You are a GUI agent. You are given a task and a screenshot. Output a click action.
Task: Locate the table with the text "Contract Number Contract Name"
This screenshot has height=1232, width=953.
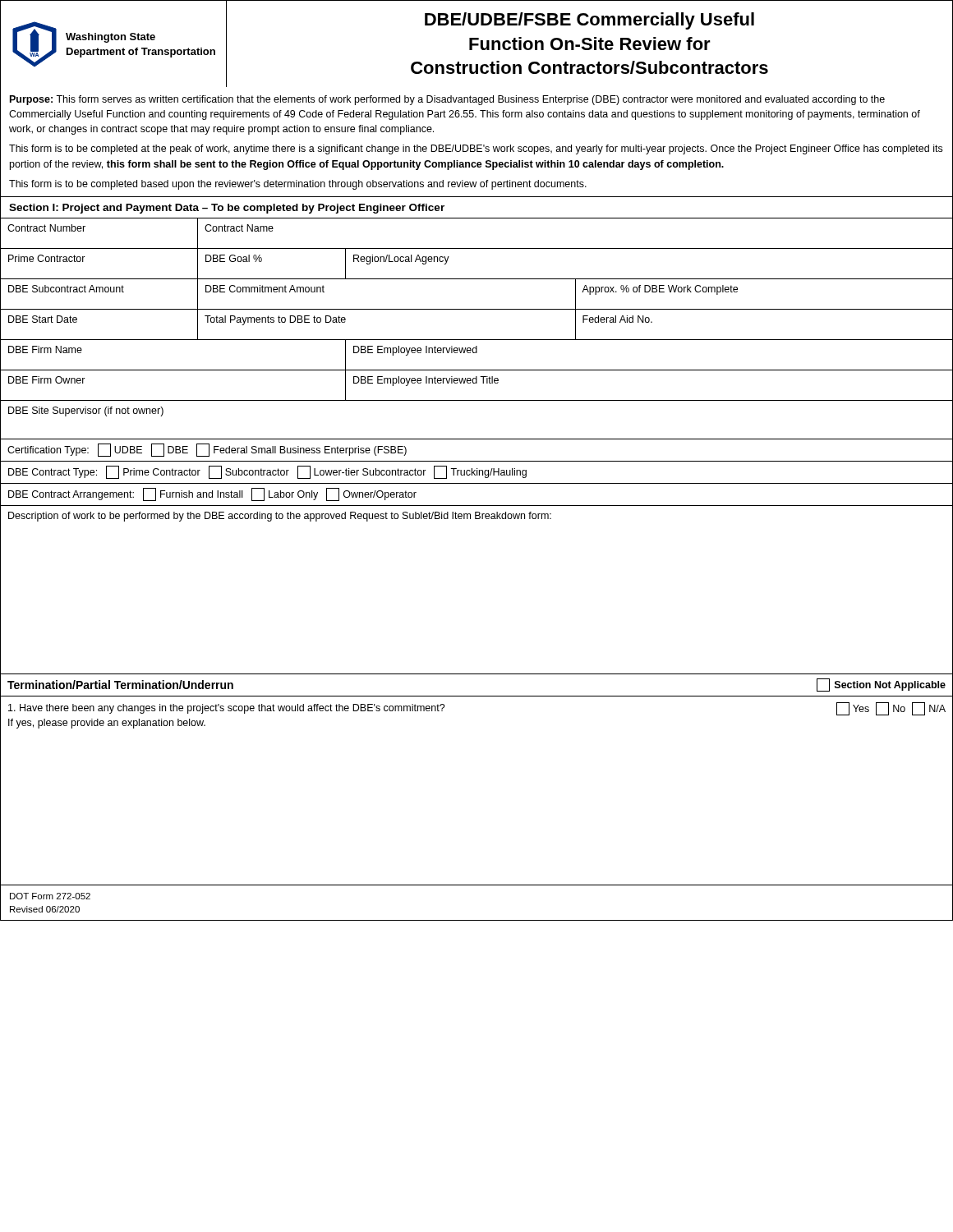click(476, 233)
